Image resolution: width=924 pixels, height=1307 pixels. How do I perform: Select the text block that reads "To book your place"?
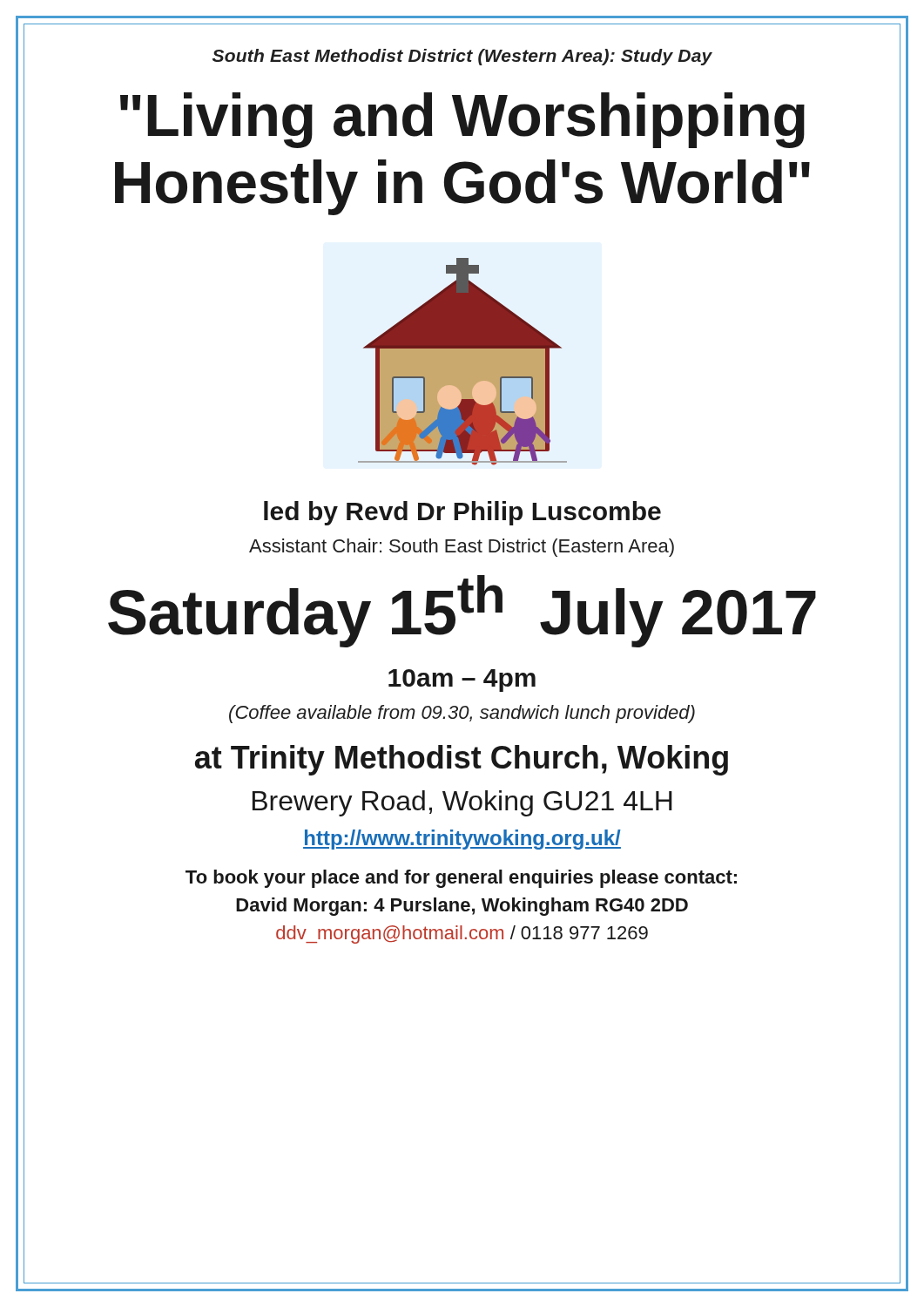[x=462, y=877]
